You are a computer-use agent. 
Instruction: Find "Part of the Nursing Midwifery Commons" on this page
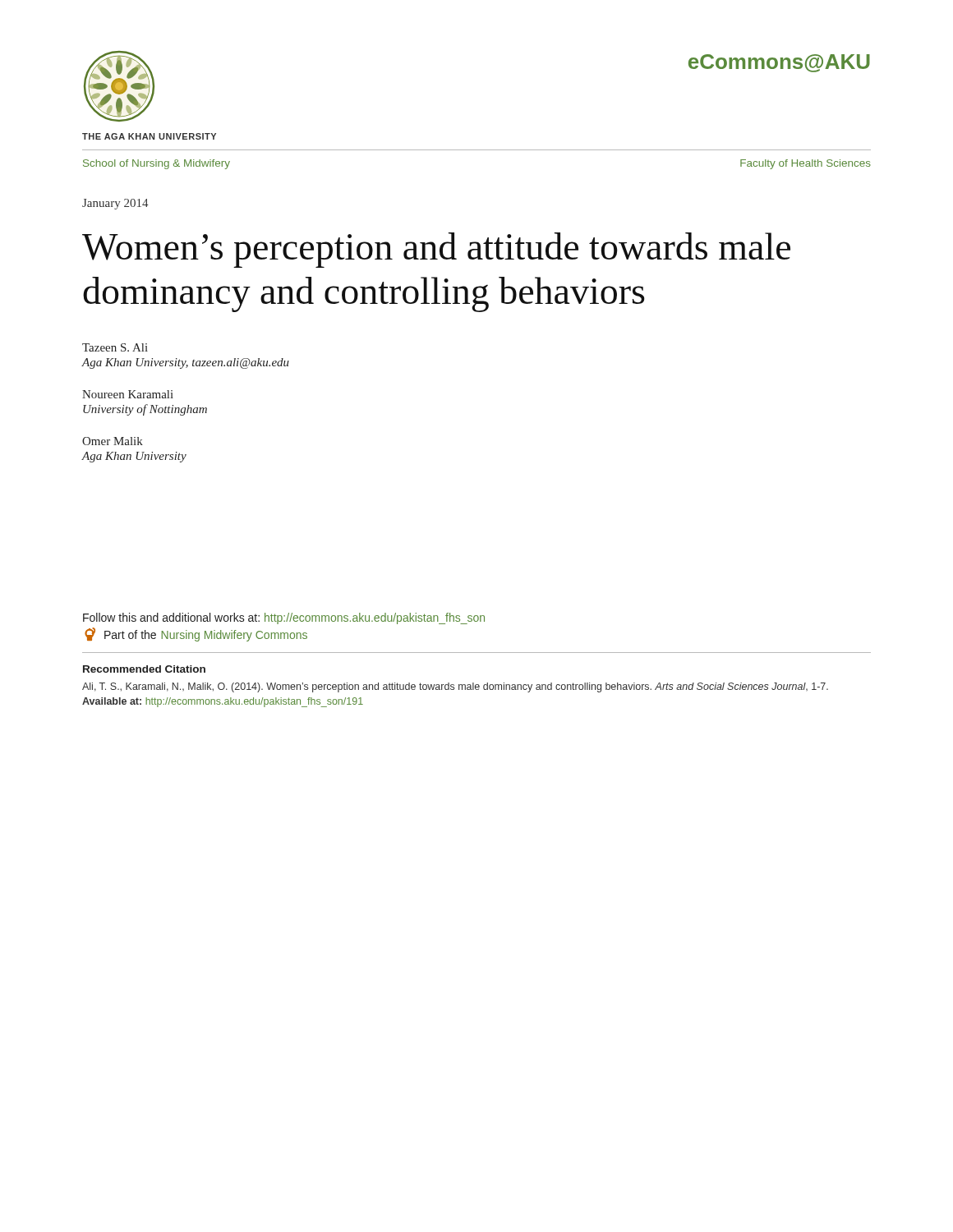[x=195, y=634]
